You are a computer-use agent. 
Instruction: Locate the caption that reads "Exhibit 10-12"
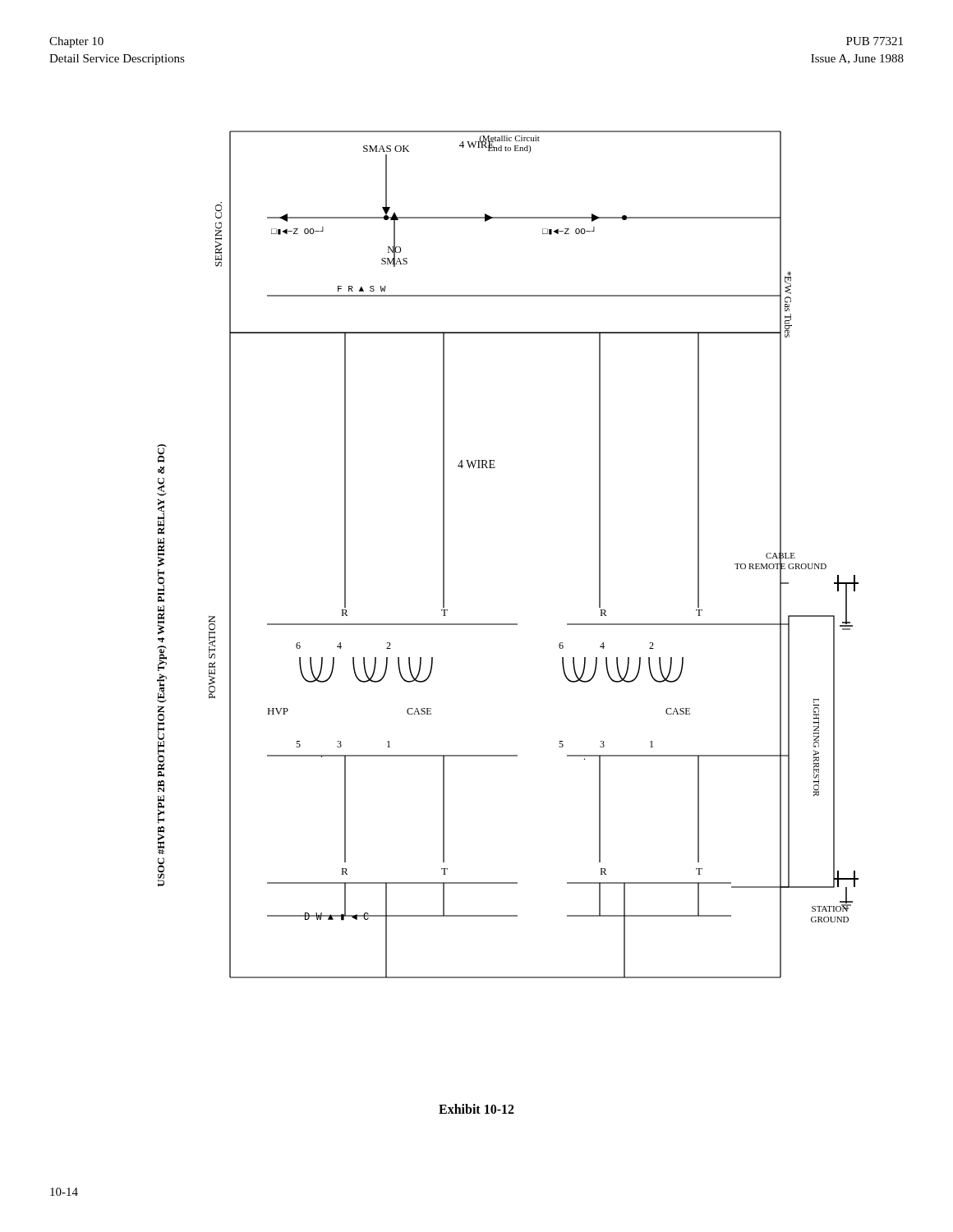476,1109
